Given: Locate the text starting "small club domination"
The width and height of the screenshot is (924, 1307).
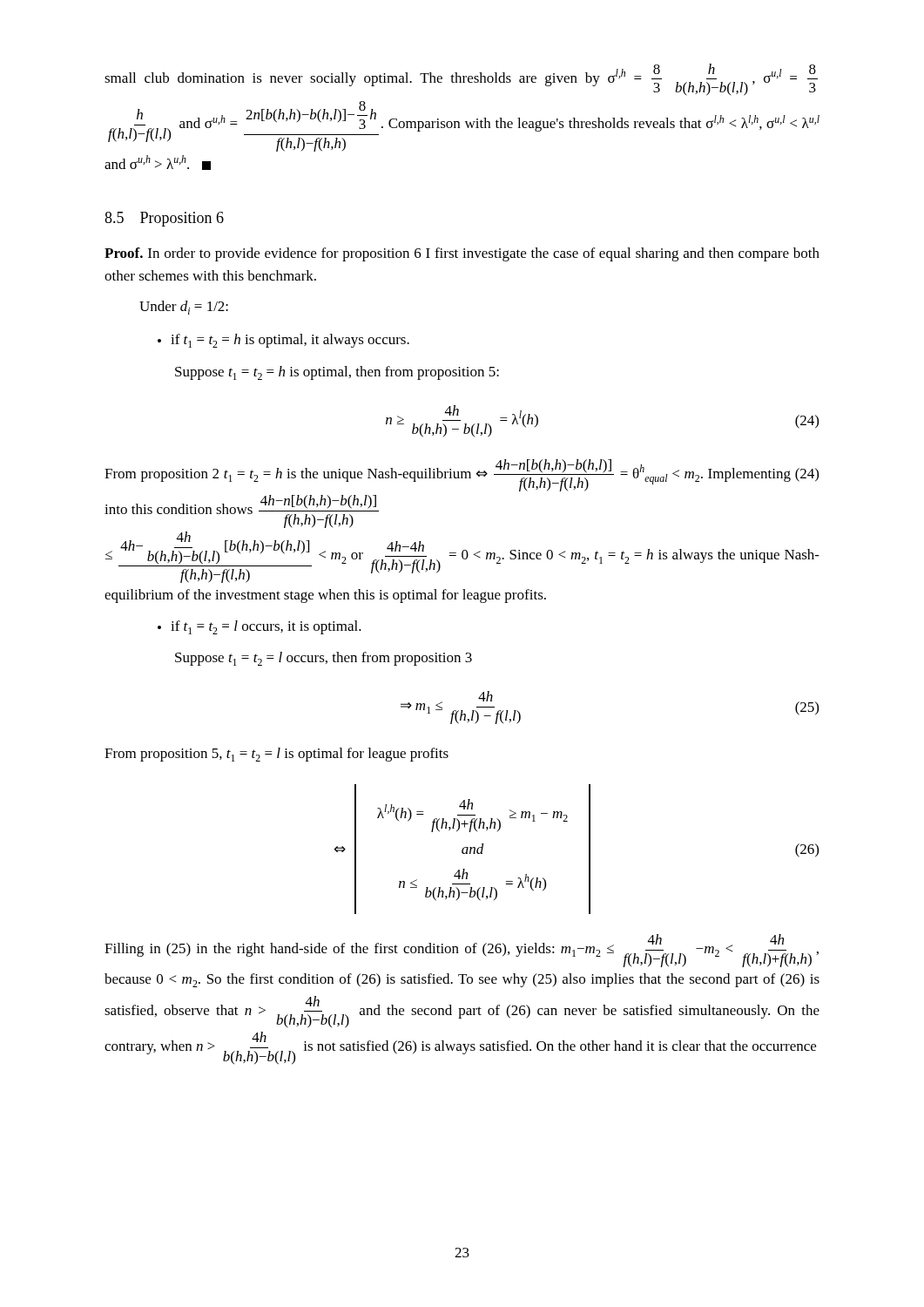Looking at the screenshot, I should (x=462, y=117).
